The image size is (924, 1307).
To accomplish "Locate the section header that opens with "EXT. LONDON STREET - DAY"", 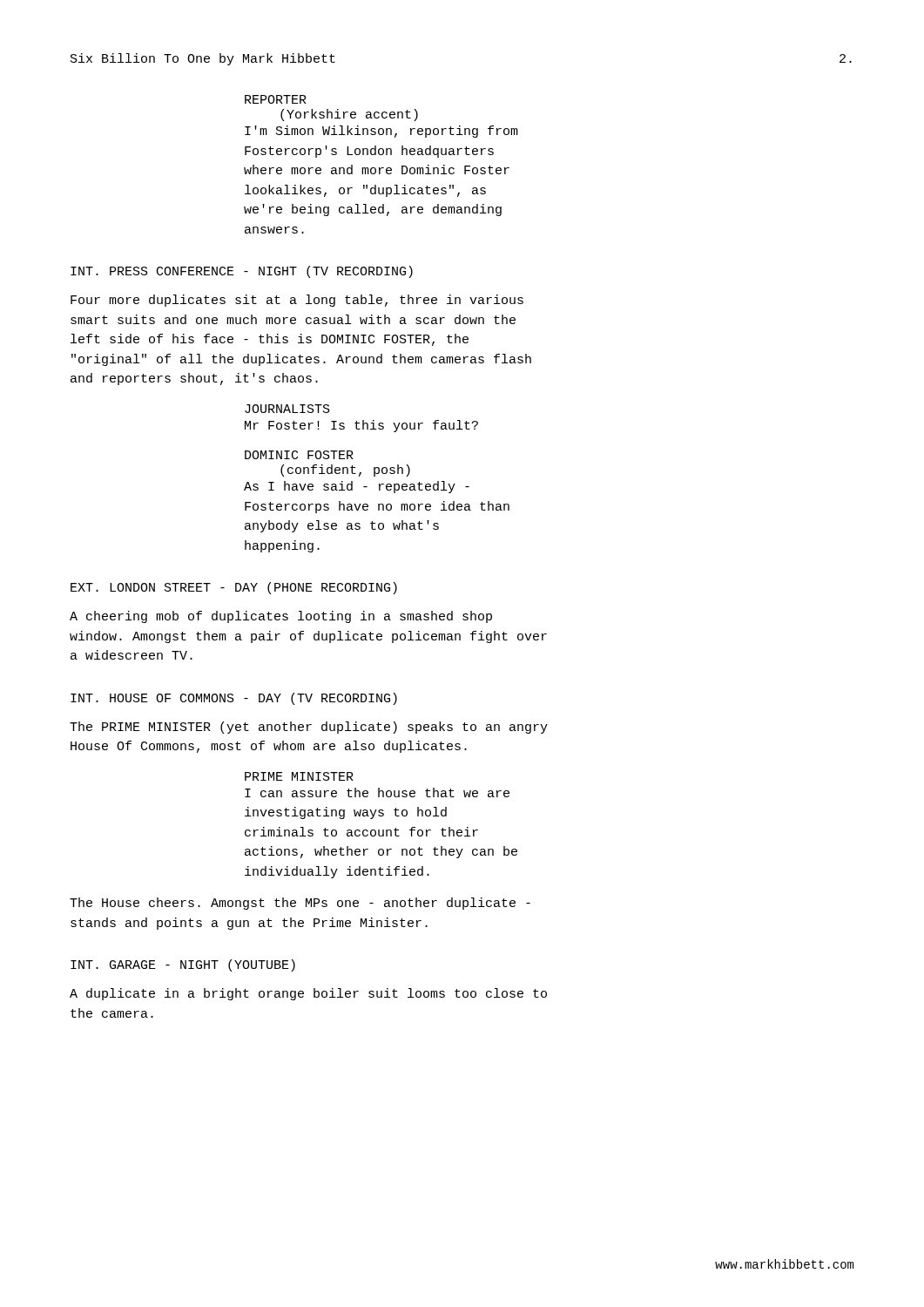I will coord(234,589).
